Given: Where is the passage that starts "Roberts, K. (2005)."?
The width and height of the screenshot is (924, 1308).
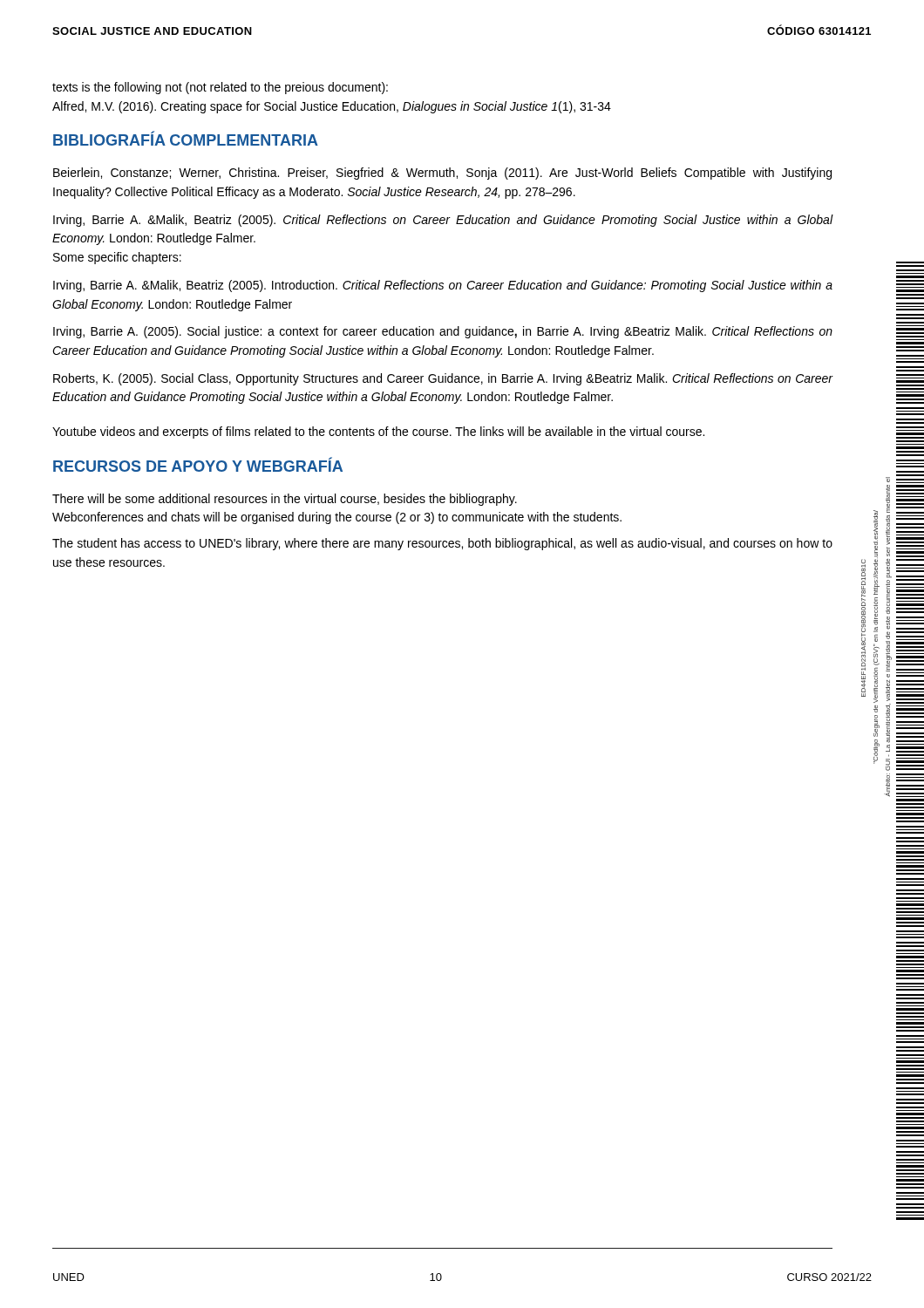Looking at the screenshot, I should point(442,387).
